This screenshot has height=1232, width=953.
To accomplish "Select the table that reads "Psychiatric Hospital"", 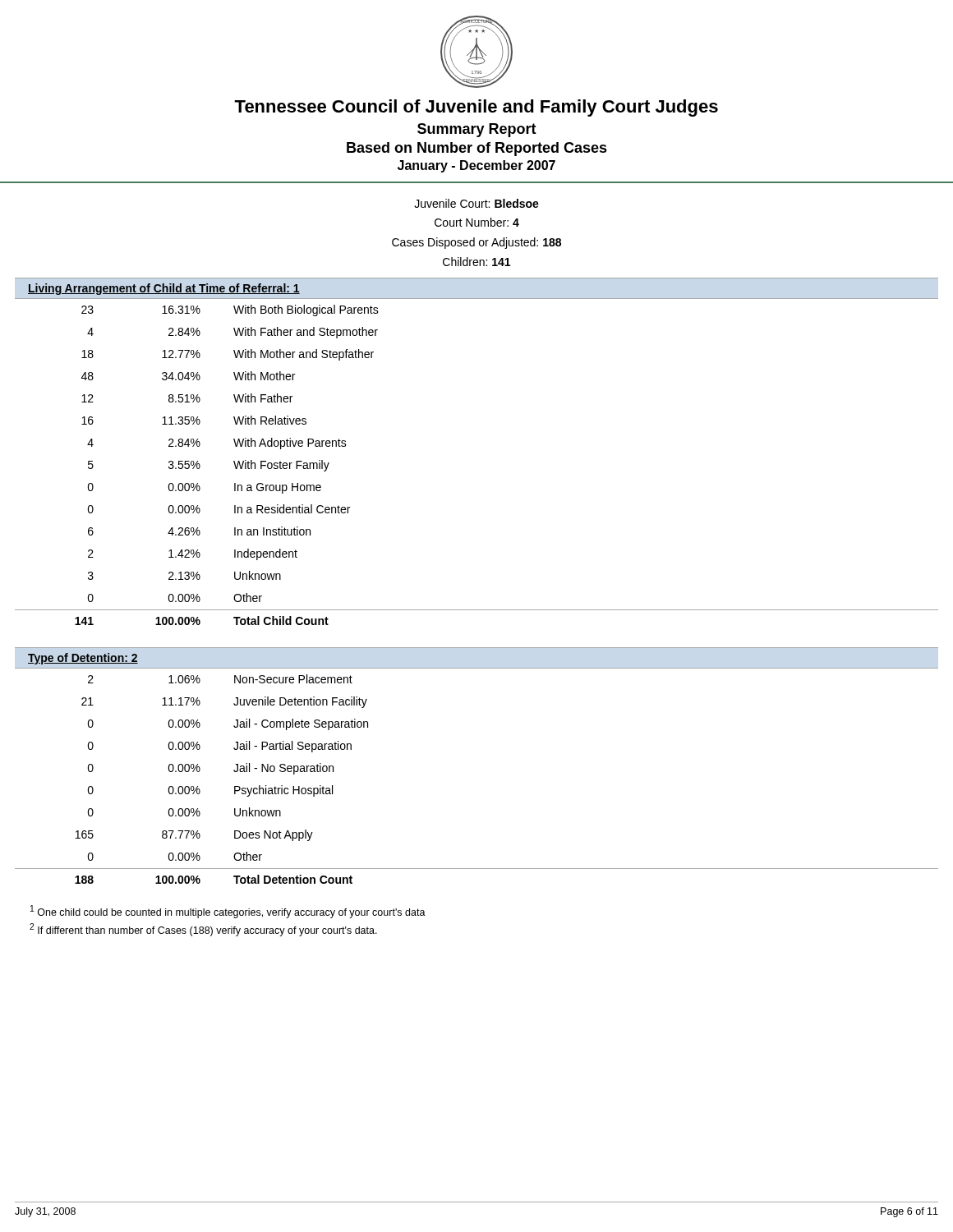I will point(476,780).
